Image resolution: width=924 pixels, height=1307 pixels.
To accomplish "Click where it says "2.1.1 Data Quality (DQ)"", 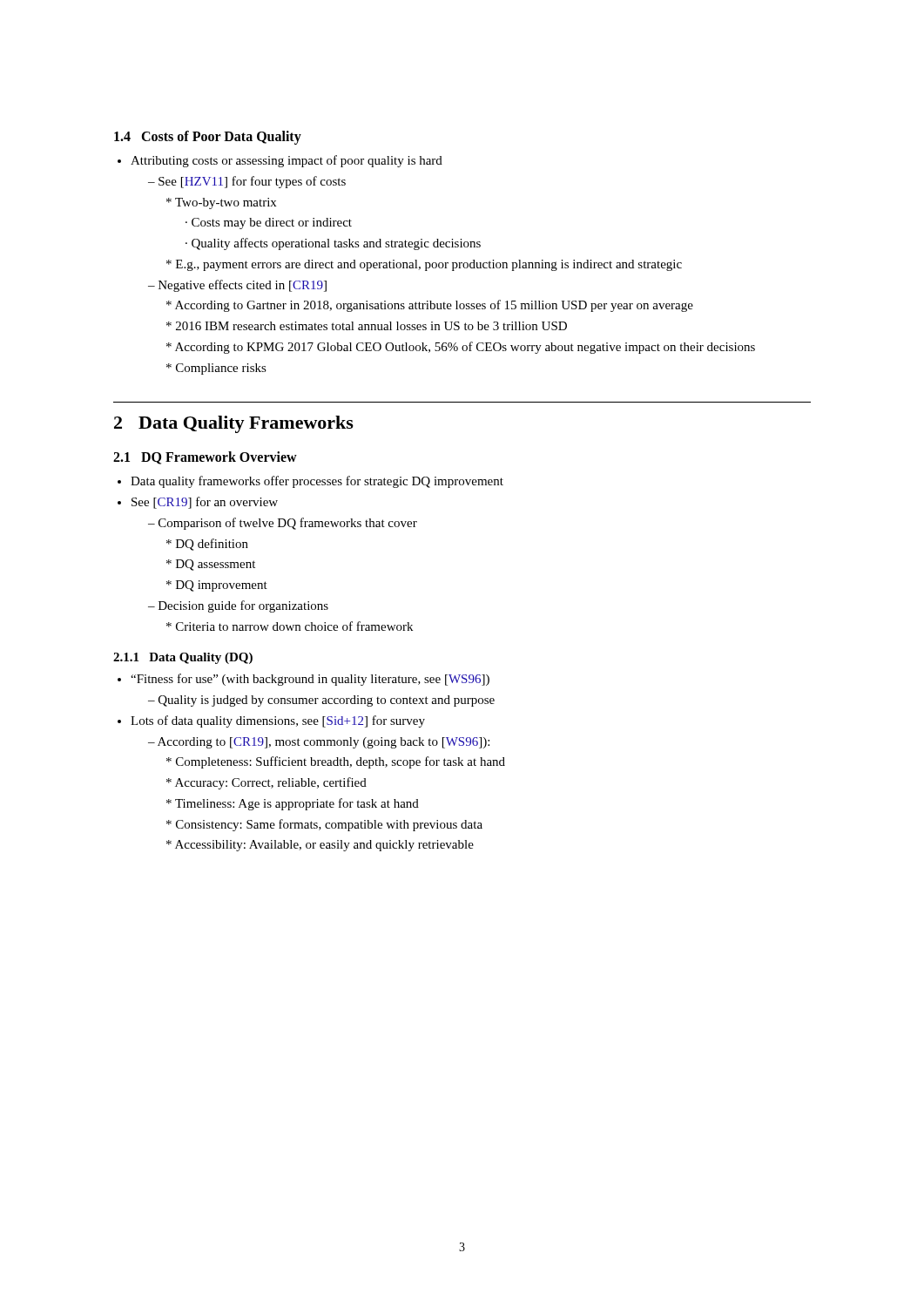I will tap(183, 658).
